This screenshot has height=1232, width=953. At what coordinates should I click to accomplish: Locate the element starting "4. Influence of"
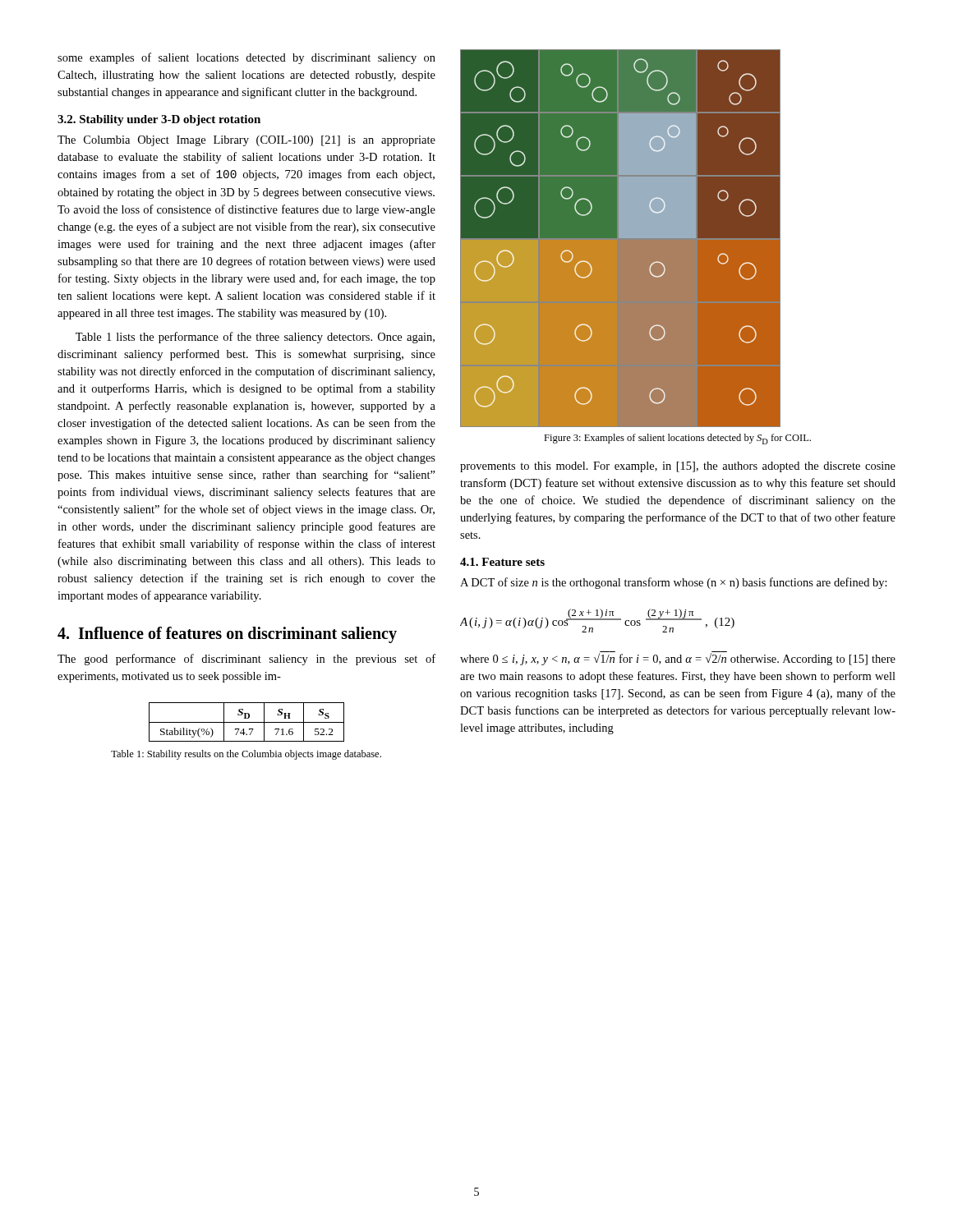[x=227, y=634]
